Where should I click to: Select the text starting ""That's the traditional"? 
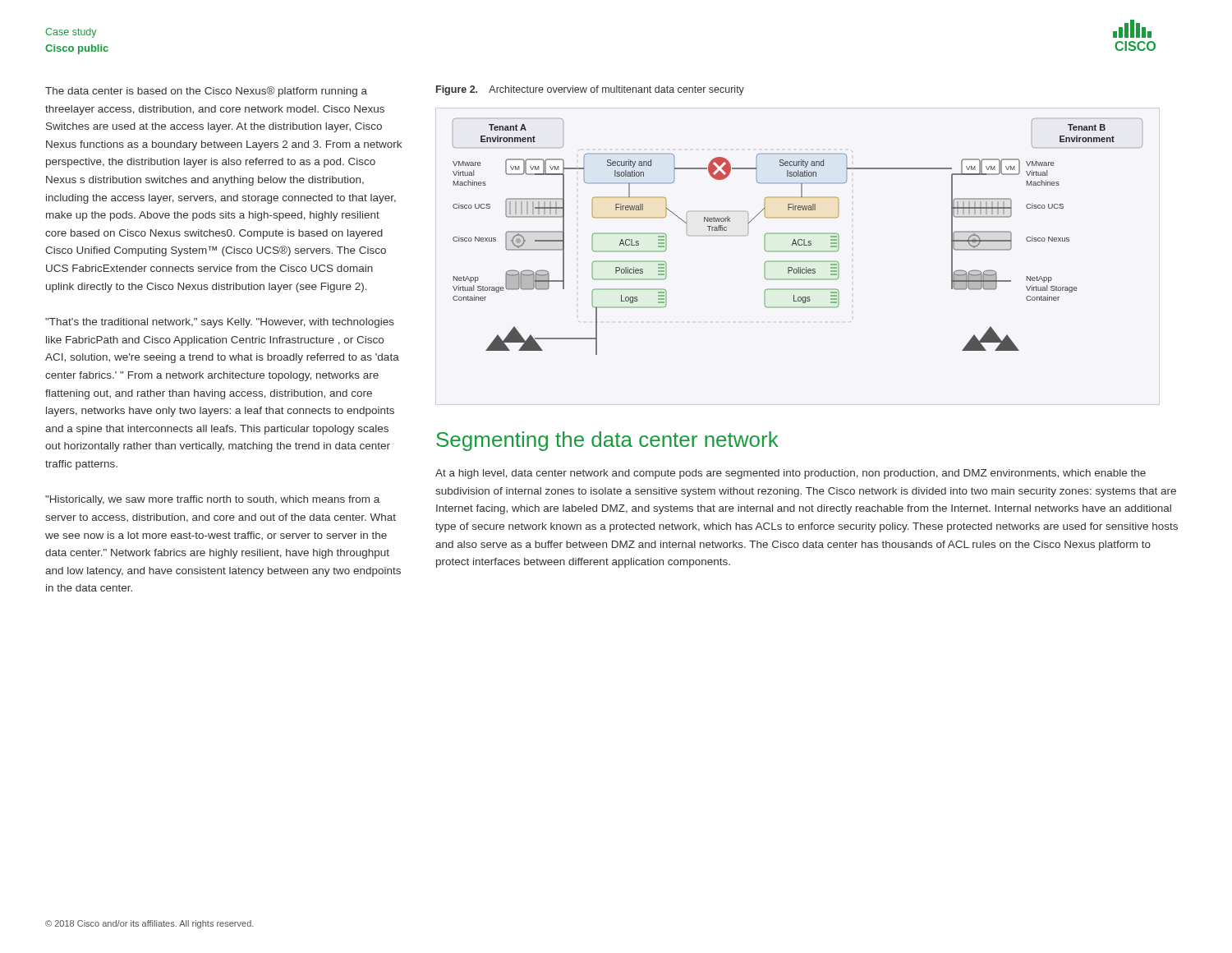(x=222, y=393)
